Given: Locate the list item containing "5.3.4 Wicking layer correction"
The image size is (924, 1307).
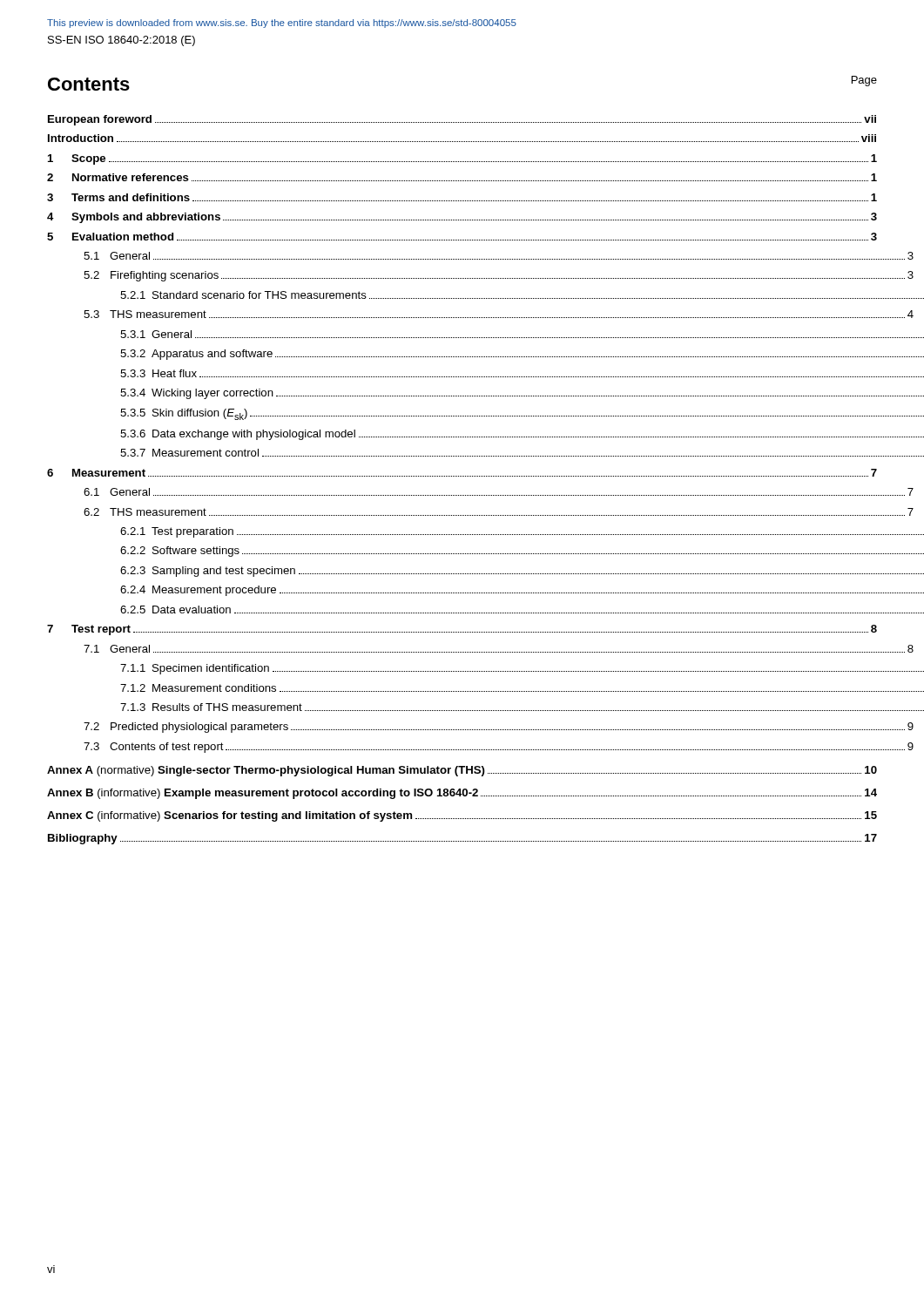Looking at the screenshot, I should click(522, 393).
